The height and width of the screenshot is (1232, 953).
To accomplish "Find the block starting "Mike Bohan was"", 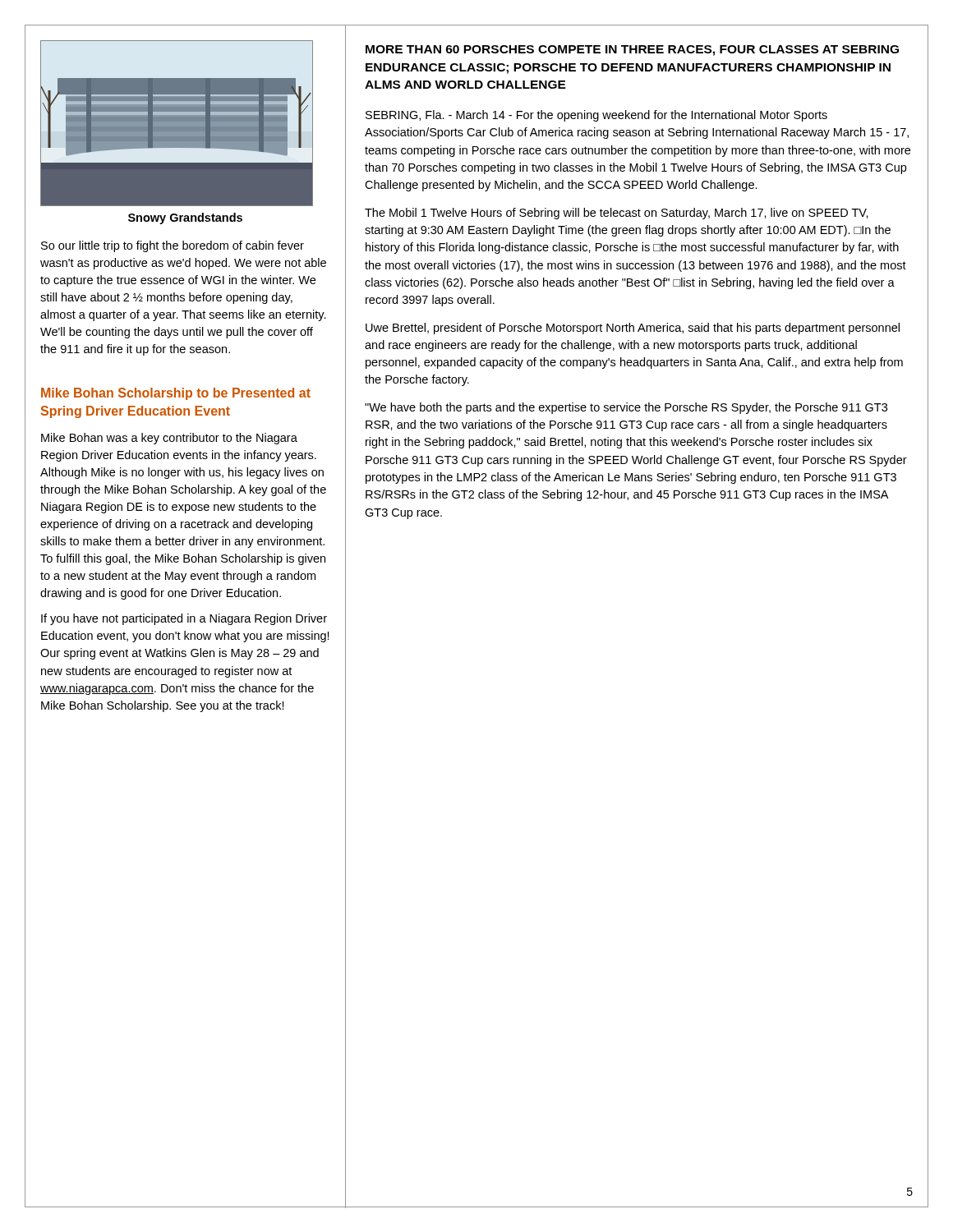I will [x=183, y=516].
